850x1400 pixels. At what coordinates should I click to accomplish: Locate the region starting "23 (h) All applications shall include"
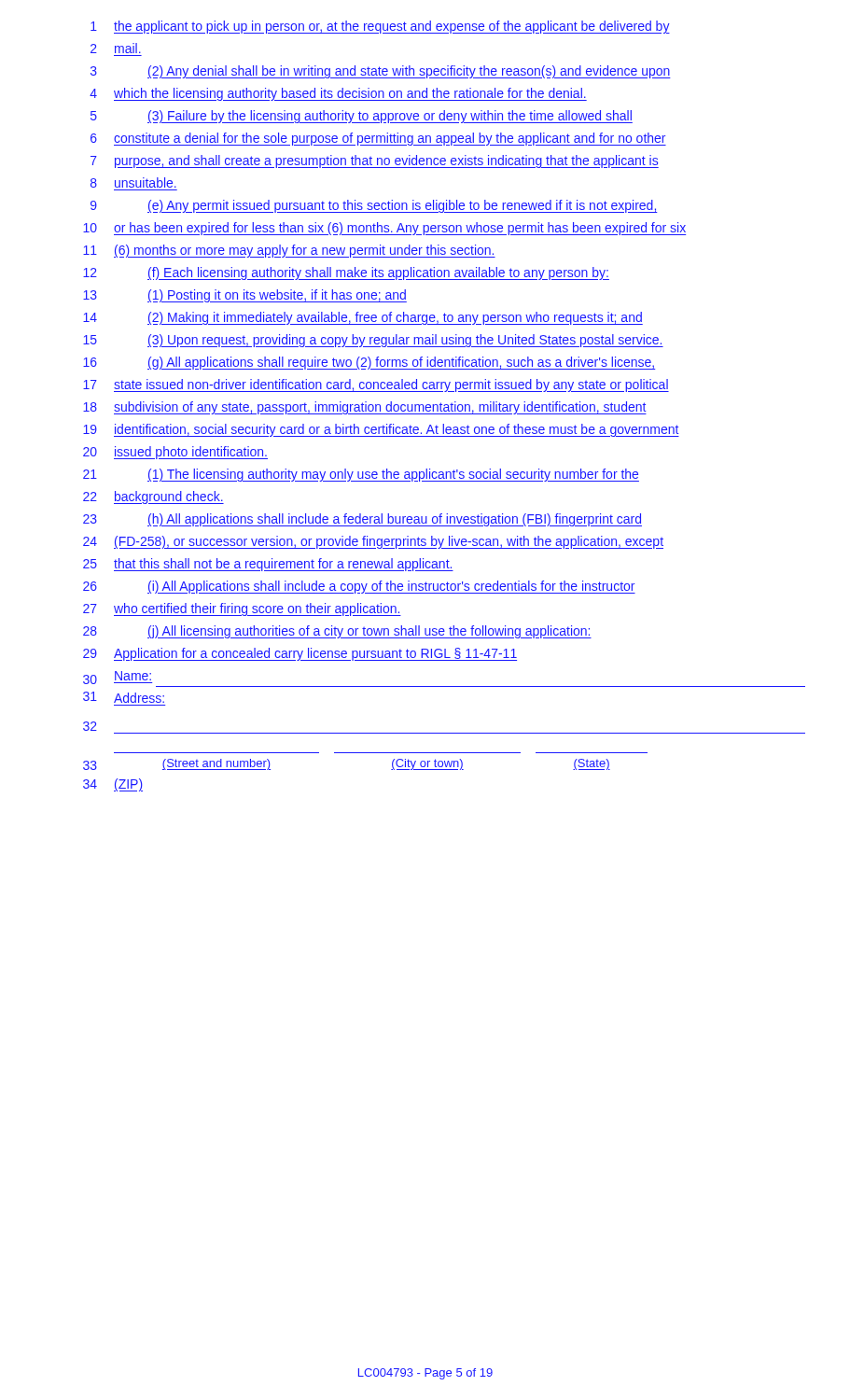[436, 520]
